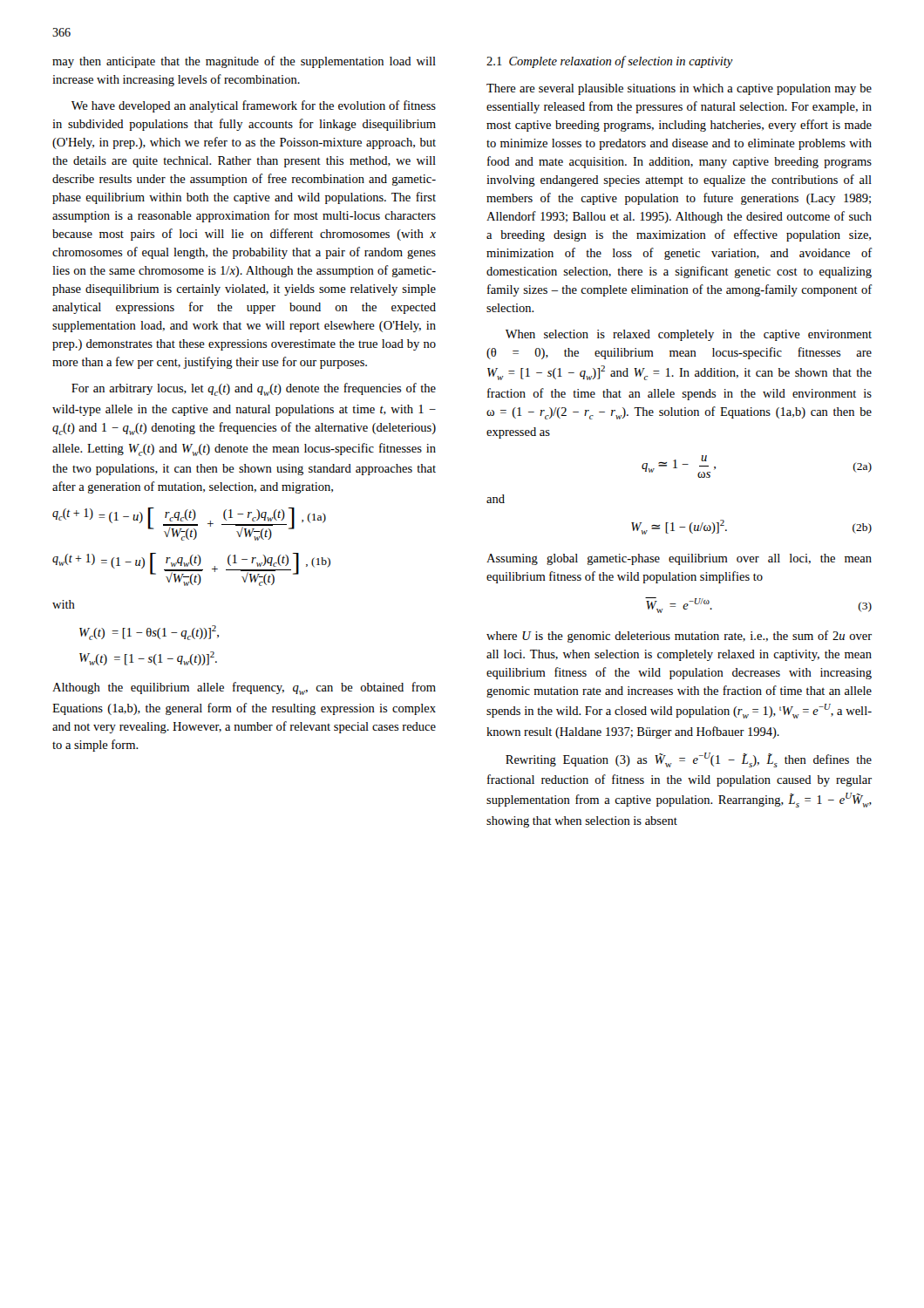Click on the text block with the text "Although the equilibrium allele frequency, qw,"
This screenshot has width=924, height=1308.
click(x=244, y=716)
